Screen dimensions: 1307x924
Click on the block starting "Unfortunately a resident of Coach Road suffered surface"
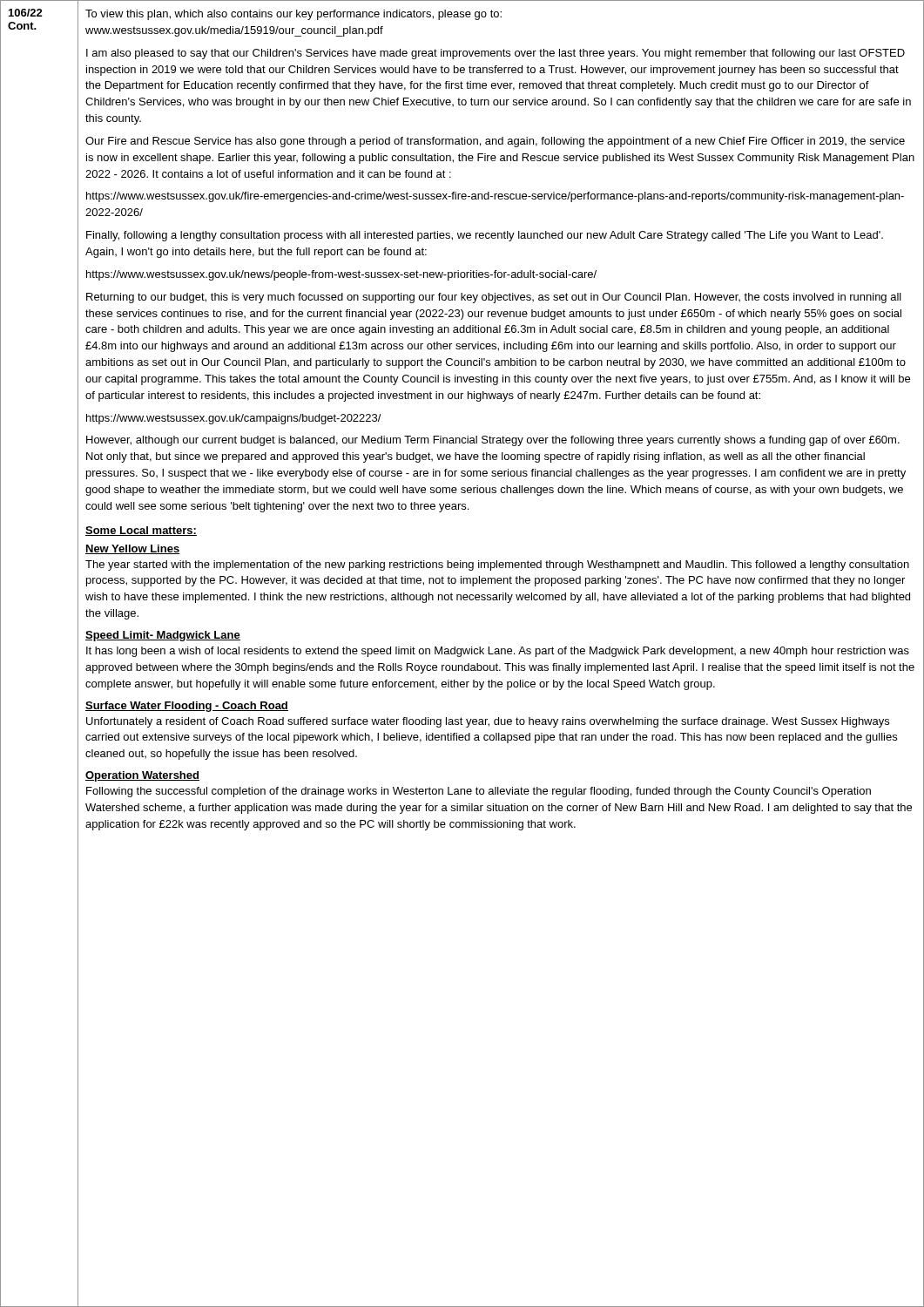pos(501,738)
